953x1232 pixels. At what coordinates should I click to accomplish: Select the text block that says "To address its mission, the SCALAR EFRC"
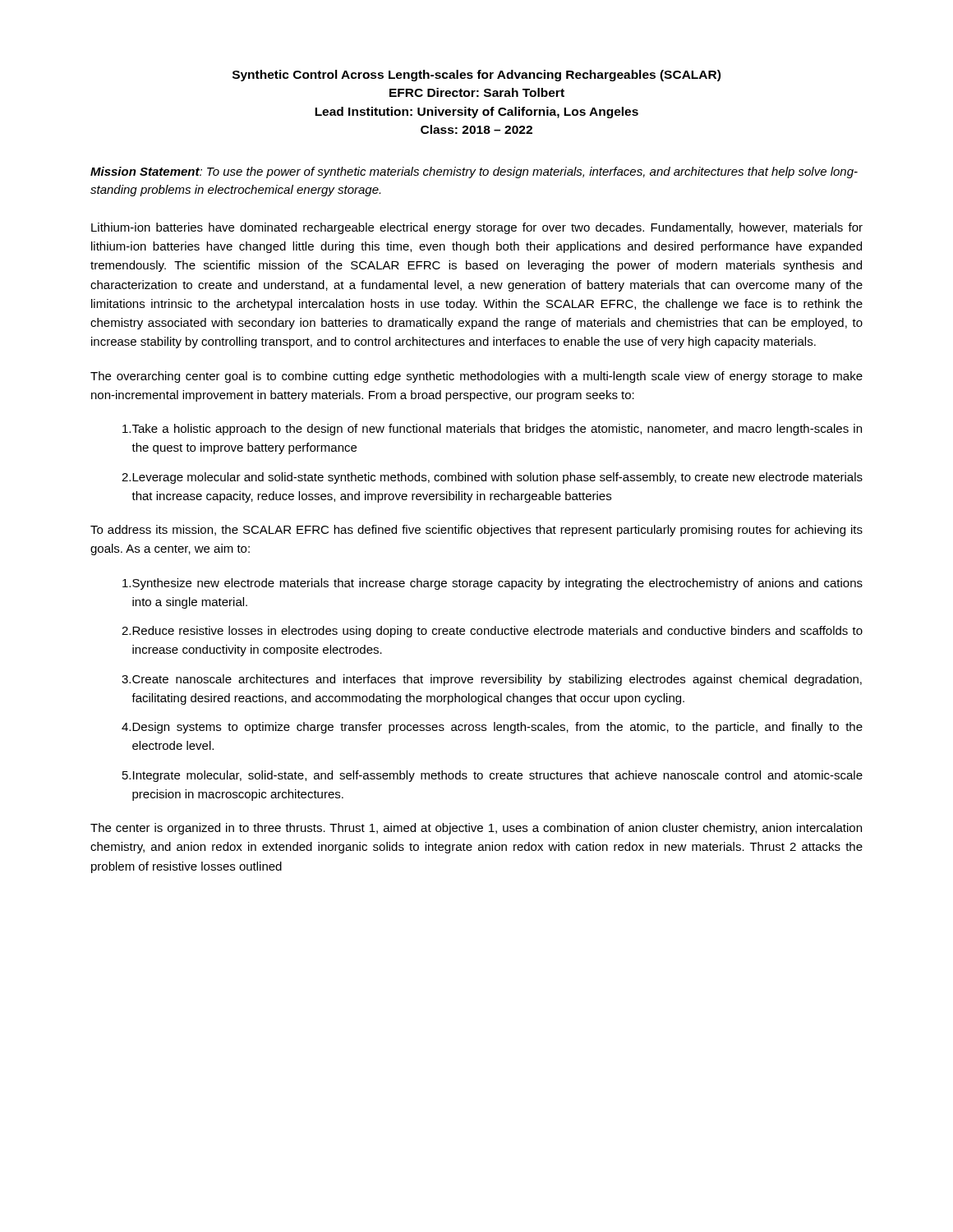coord(476,539)
